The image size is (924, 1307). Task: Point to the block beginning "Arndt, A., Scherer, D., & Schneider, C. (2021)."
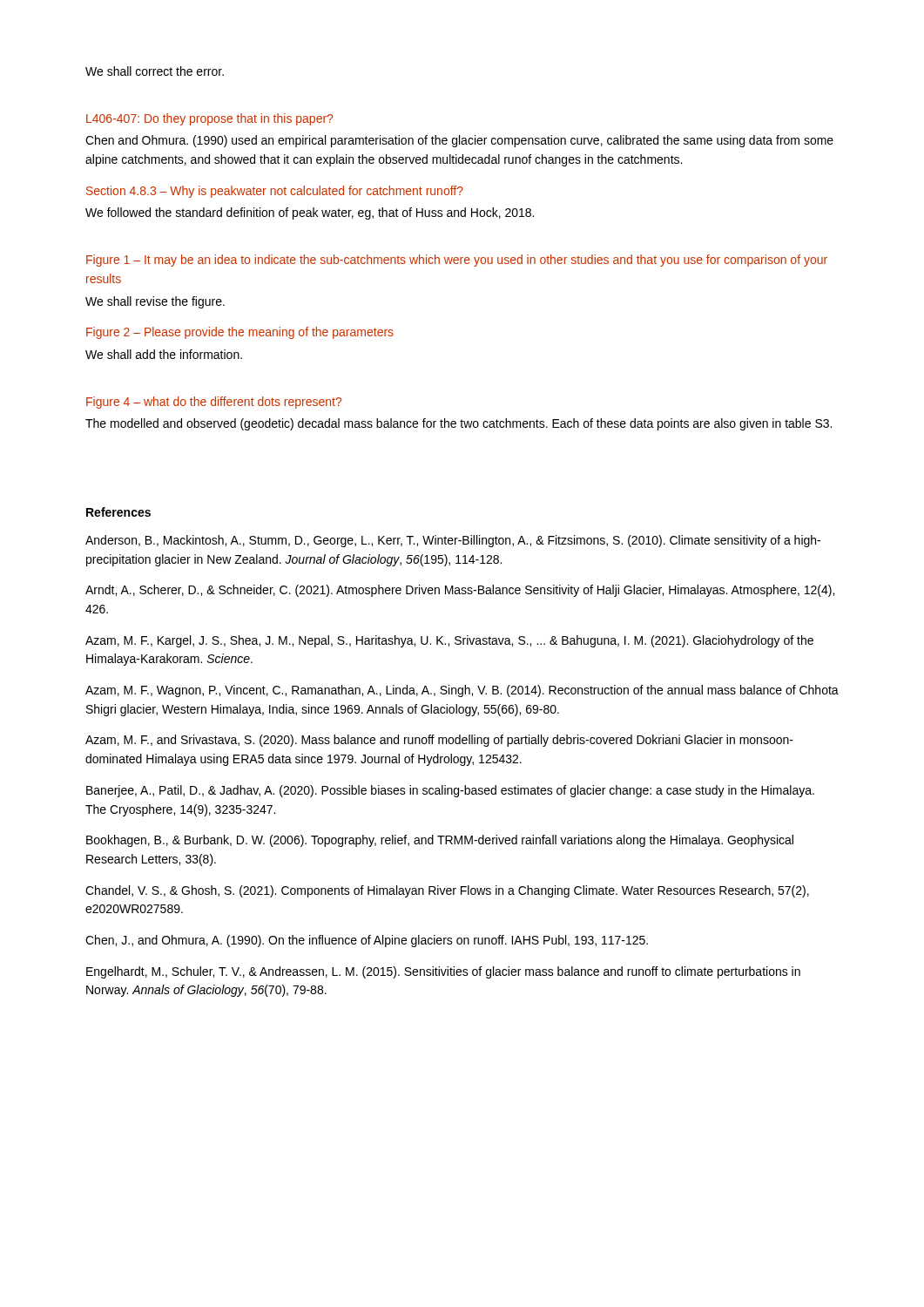coord(460,600)
